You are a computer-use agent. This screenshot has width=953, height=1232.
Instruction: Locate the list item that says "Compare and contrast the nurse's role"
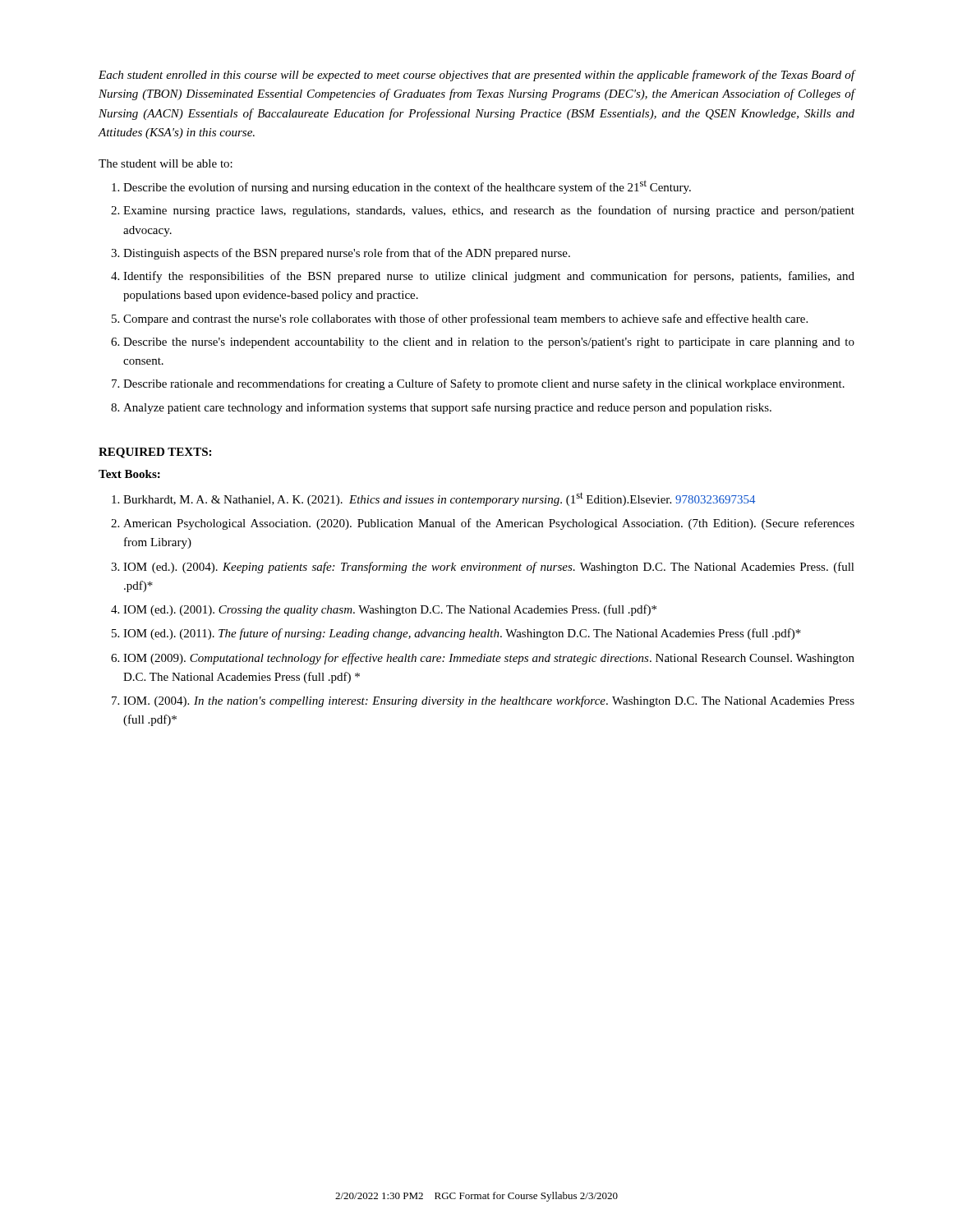[x=466, y=318]
